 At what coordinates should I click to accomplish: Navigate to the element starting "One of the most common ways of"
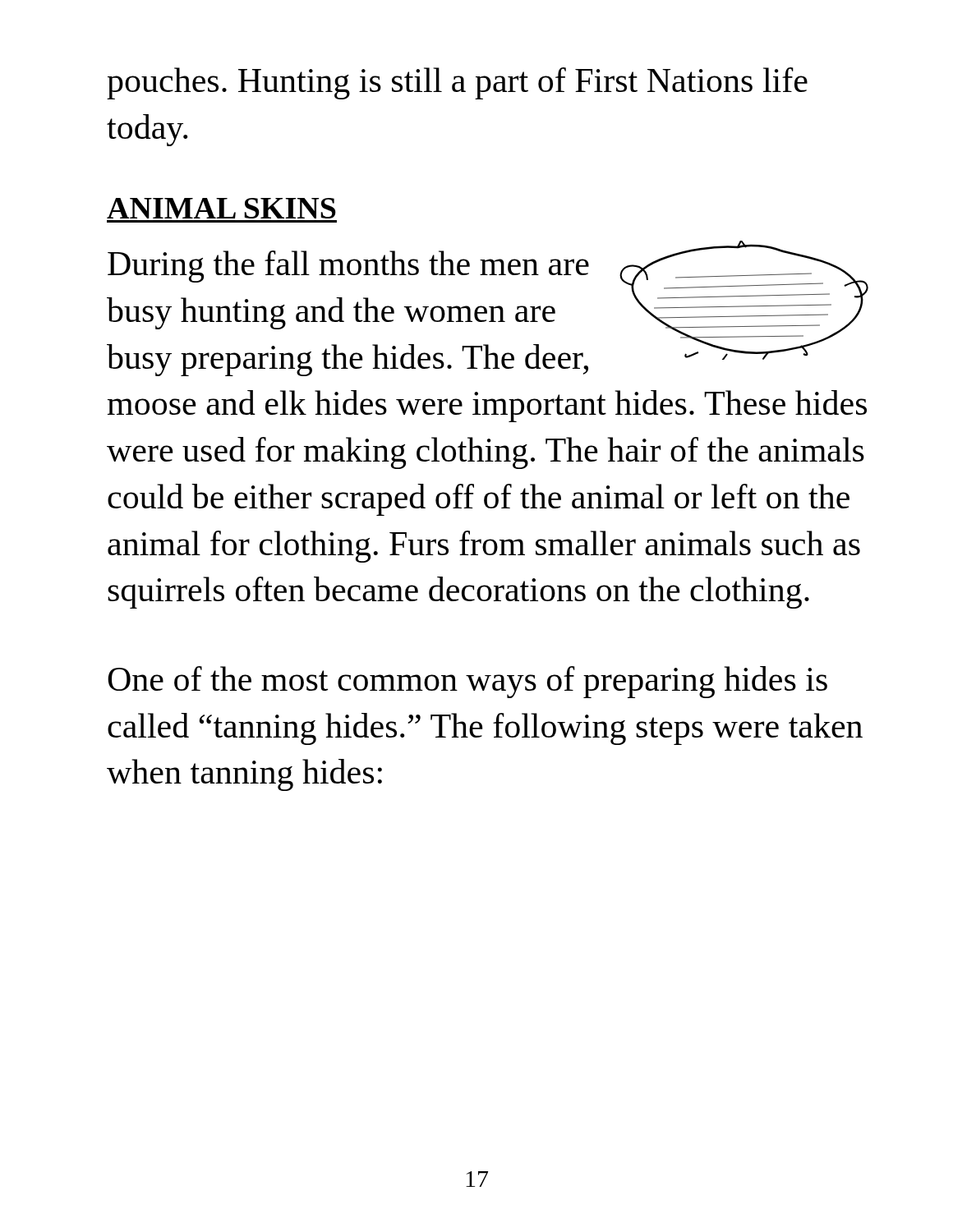coord(485,726)
